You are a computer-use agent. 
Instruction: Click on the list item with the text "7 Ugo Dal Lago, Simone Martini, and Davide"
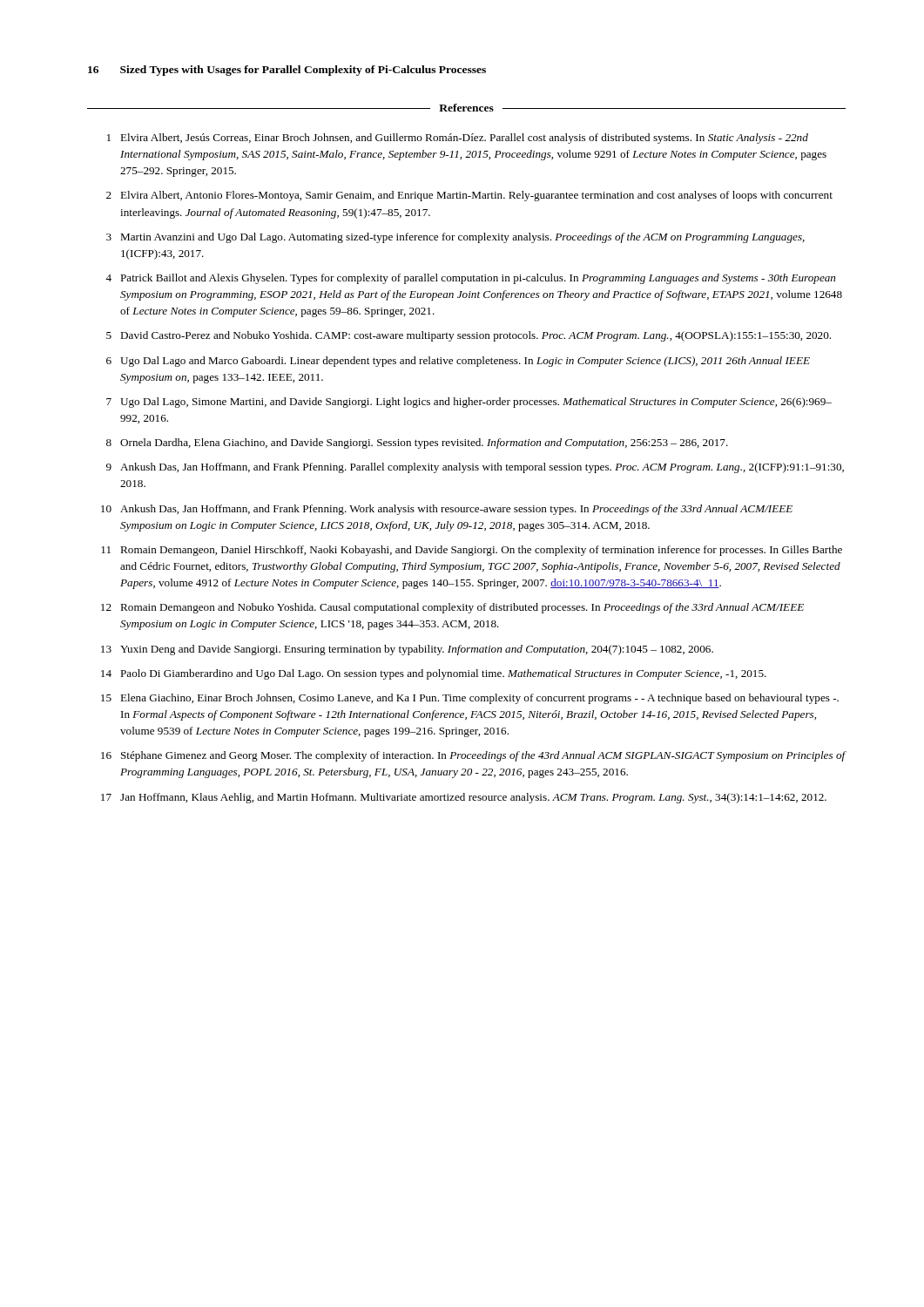pyautogui.click(x=466, y=410)
